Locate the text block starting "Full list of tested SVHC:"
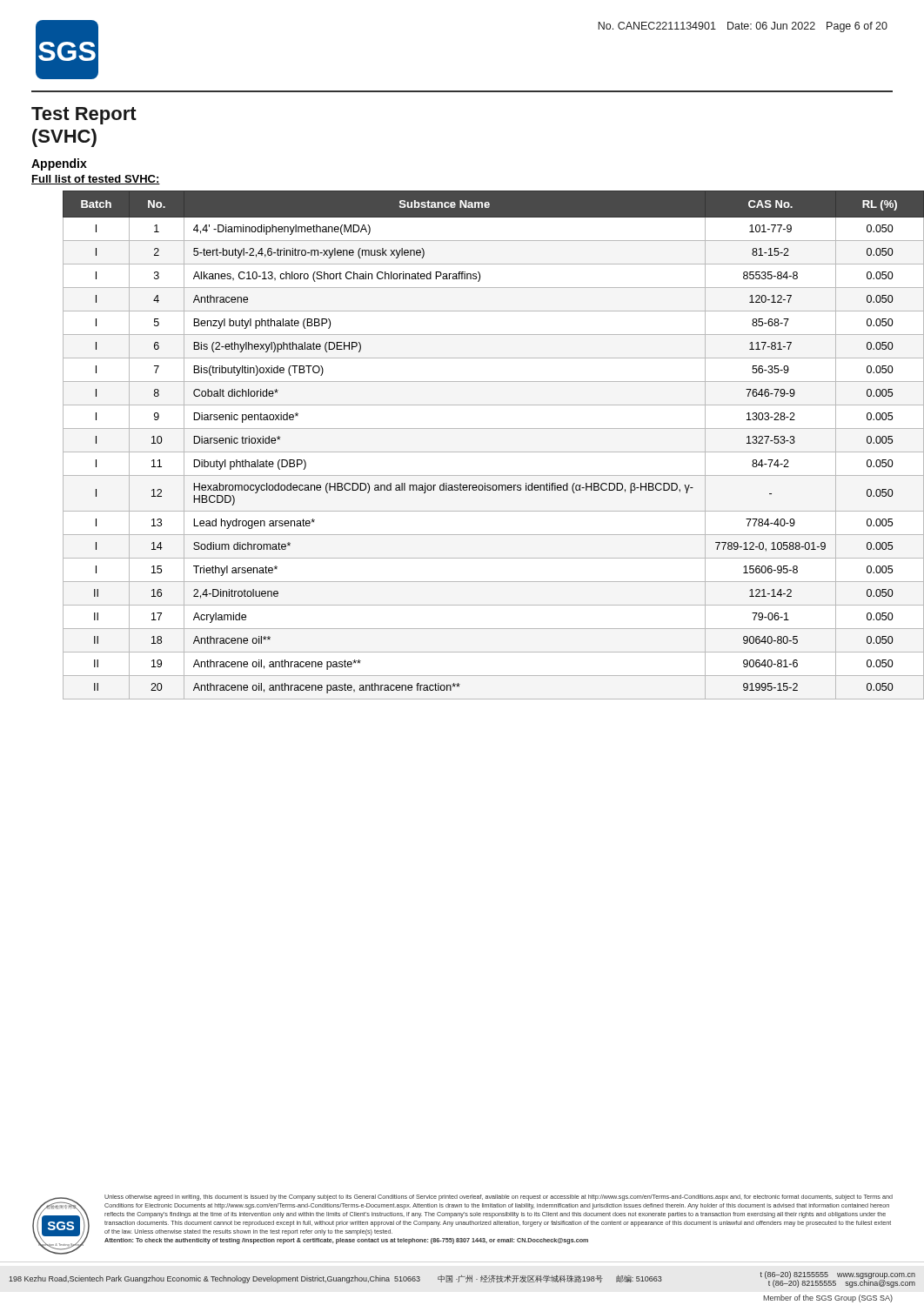This screenshot has height=1305, width=924. point(95,179)
